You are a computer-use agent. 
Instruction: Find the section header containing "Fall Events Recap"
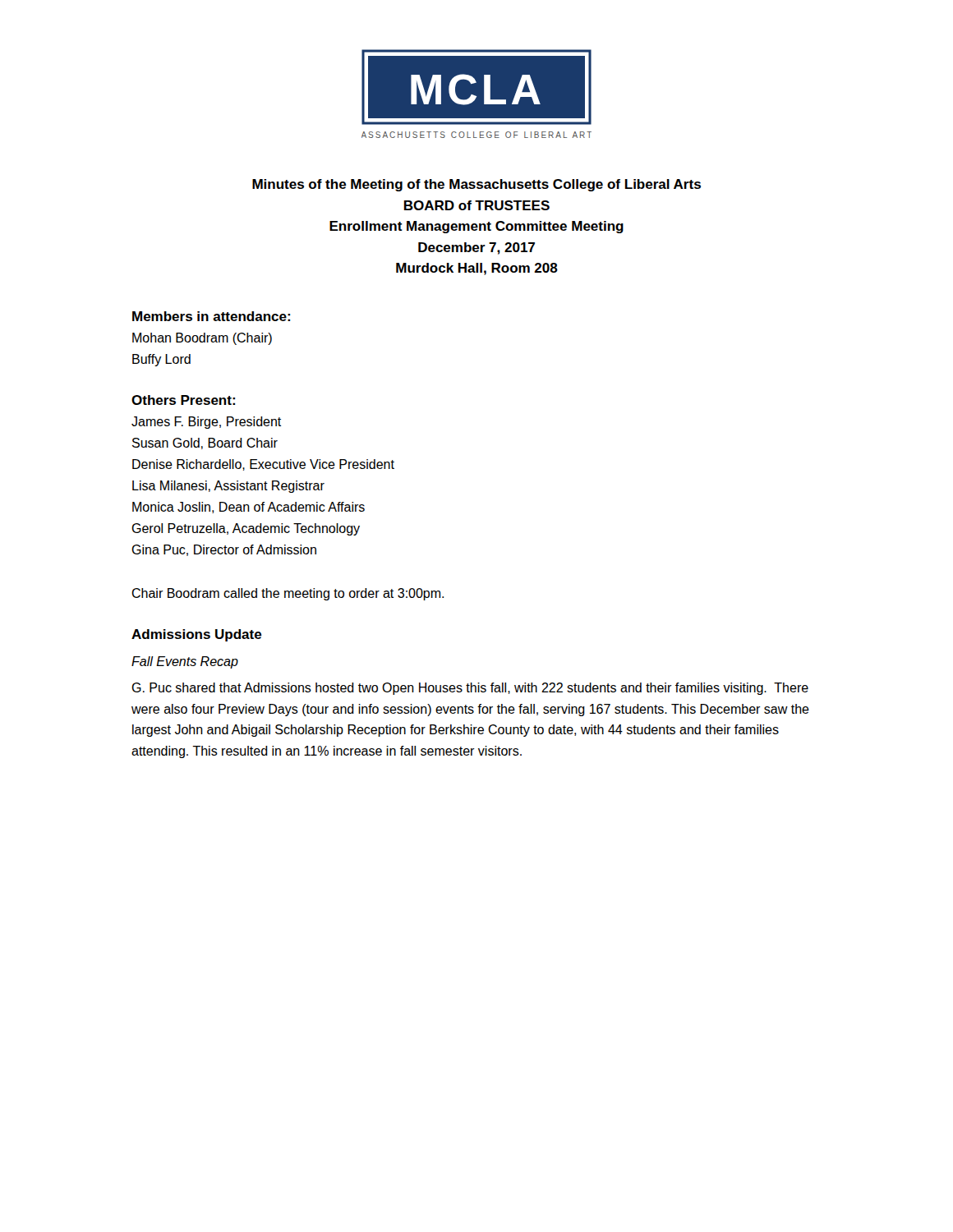(x=185, y=662)
